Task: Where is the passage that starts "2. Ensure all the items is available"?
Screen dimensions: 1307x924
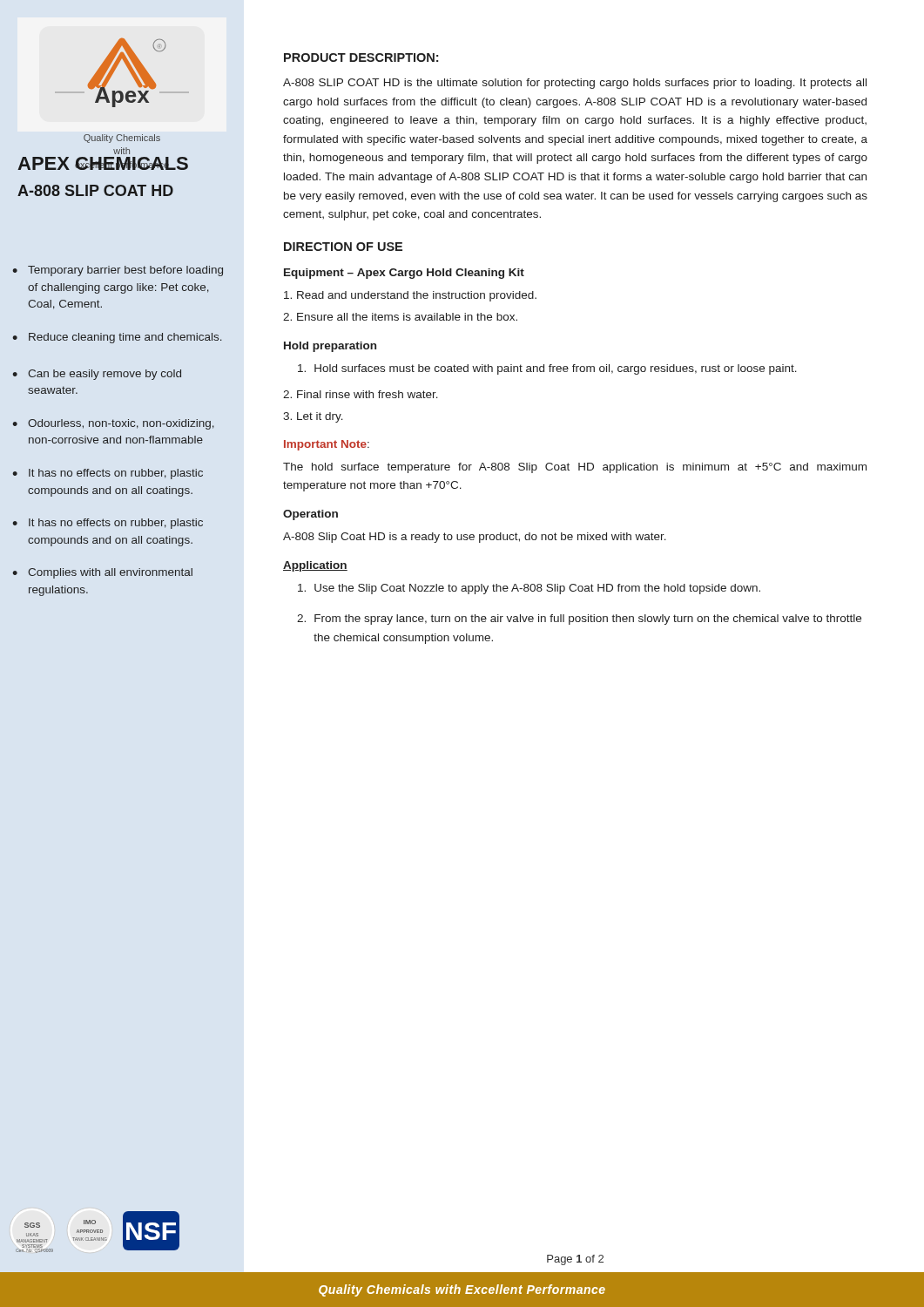Action: point(401,317)
